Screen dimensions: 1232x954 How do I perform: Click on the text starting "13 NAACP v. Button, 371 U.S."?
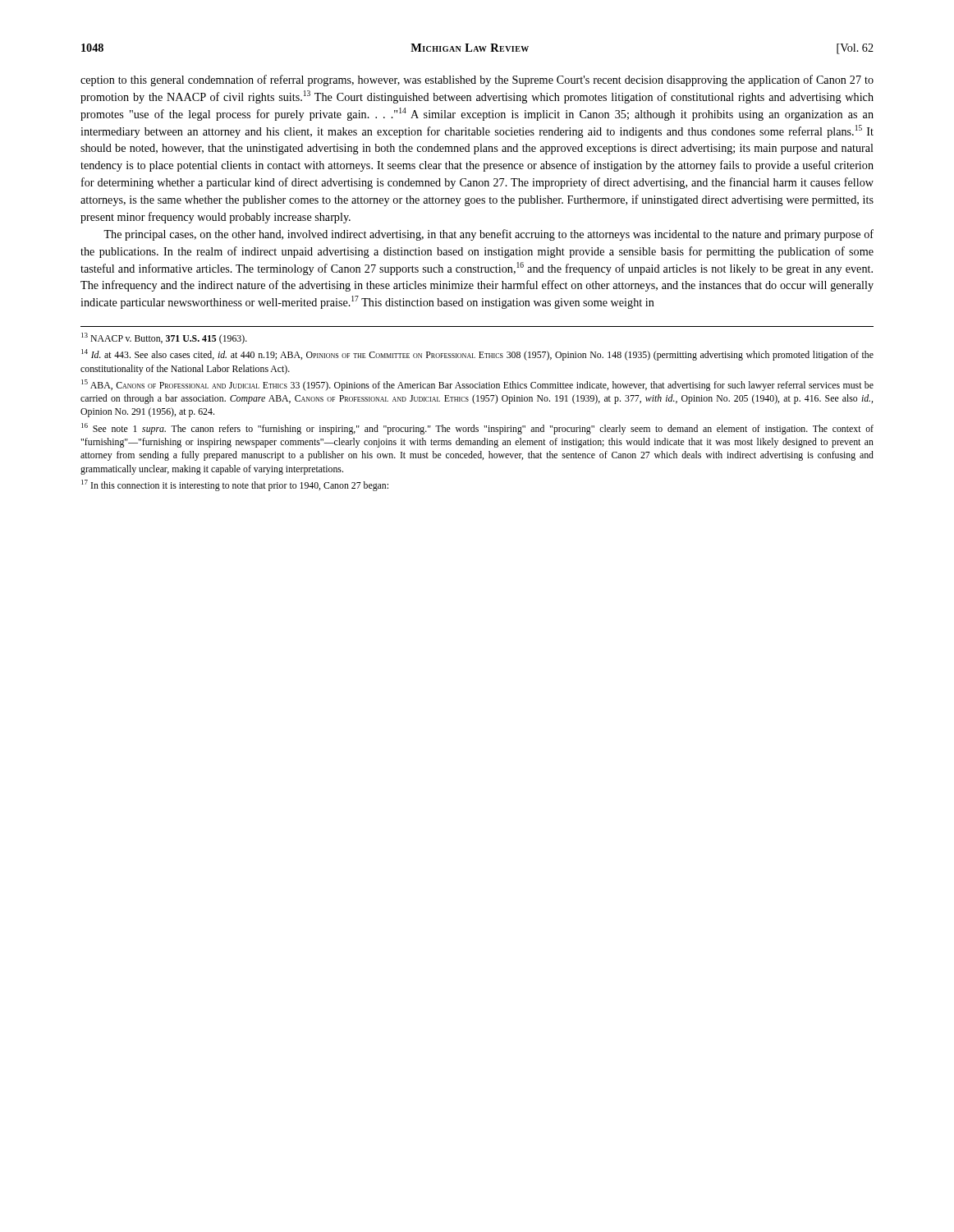(164, 338)
